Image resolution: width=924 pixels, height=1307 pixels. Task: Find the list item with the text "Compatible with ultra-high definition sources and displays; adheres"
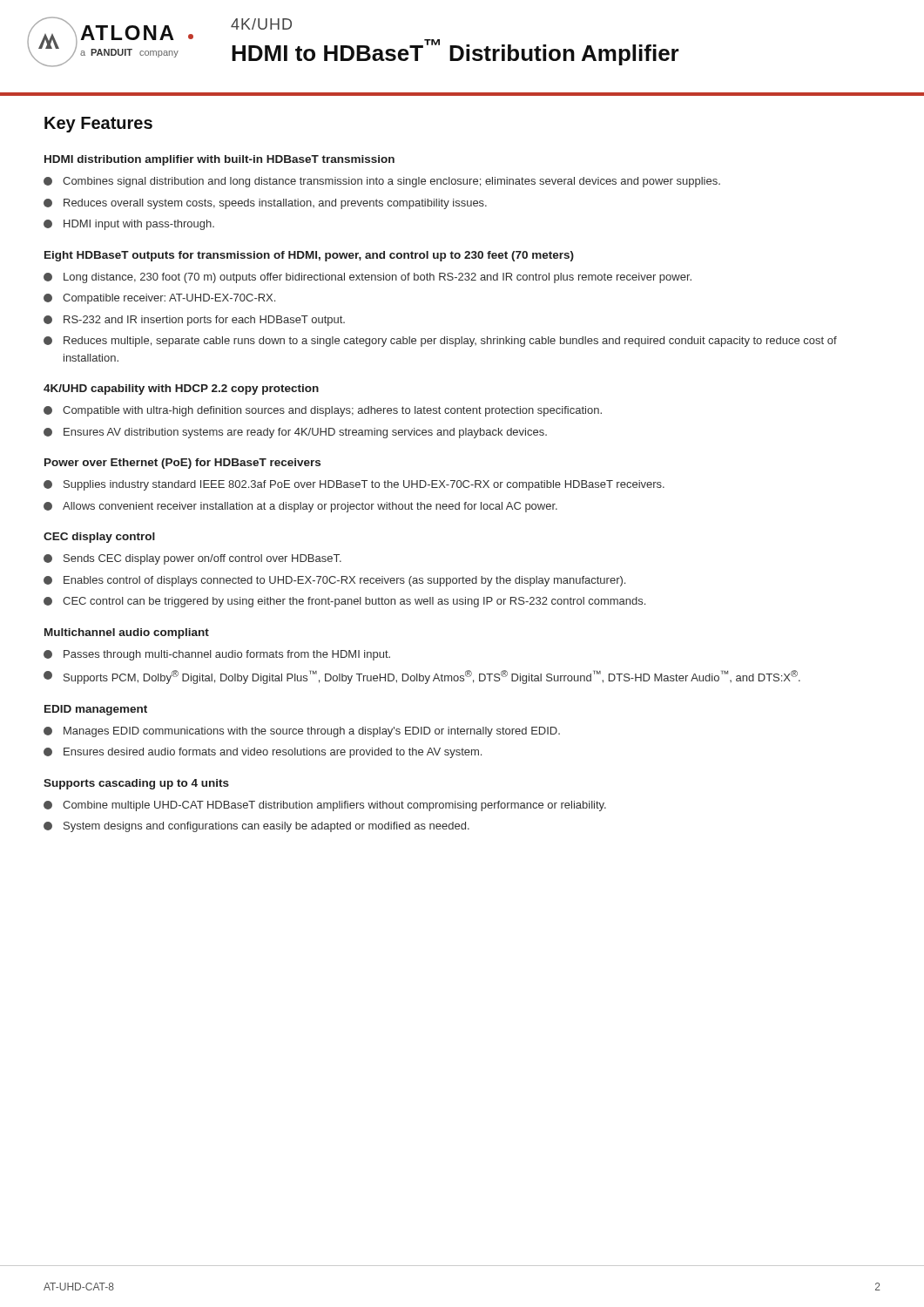(462, 410)
